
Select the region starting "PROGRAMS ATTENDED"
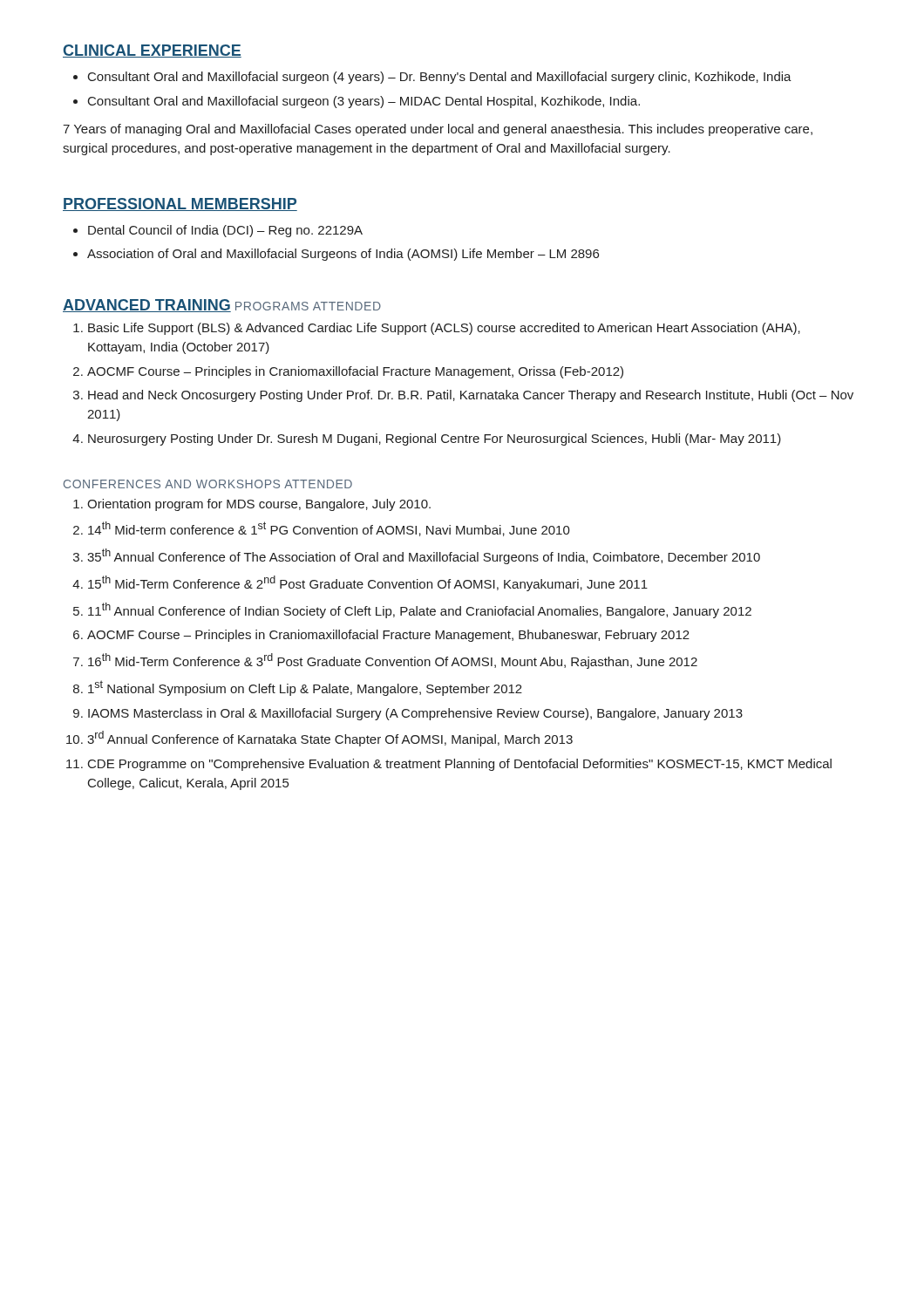tap(308, 306)
